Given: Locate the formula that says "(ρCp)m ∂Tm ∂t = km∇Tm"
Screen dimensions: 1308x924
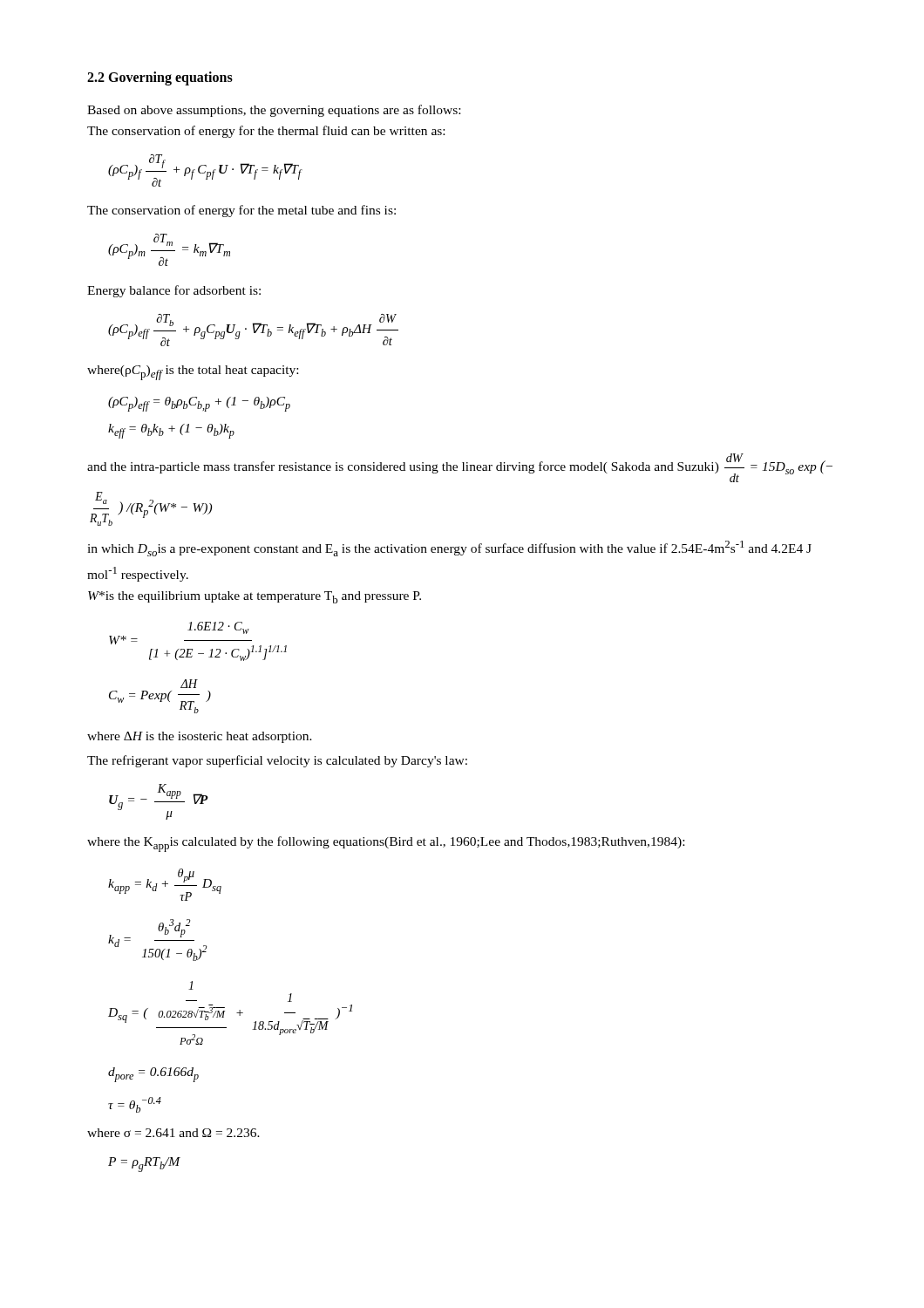Looking at the screenshot, I should click(169, 250).
